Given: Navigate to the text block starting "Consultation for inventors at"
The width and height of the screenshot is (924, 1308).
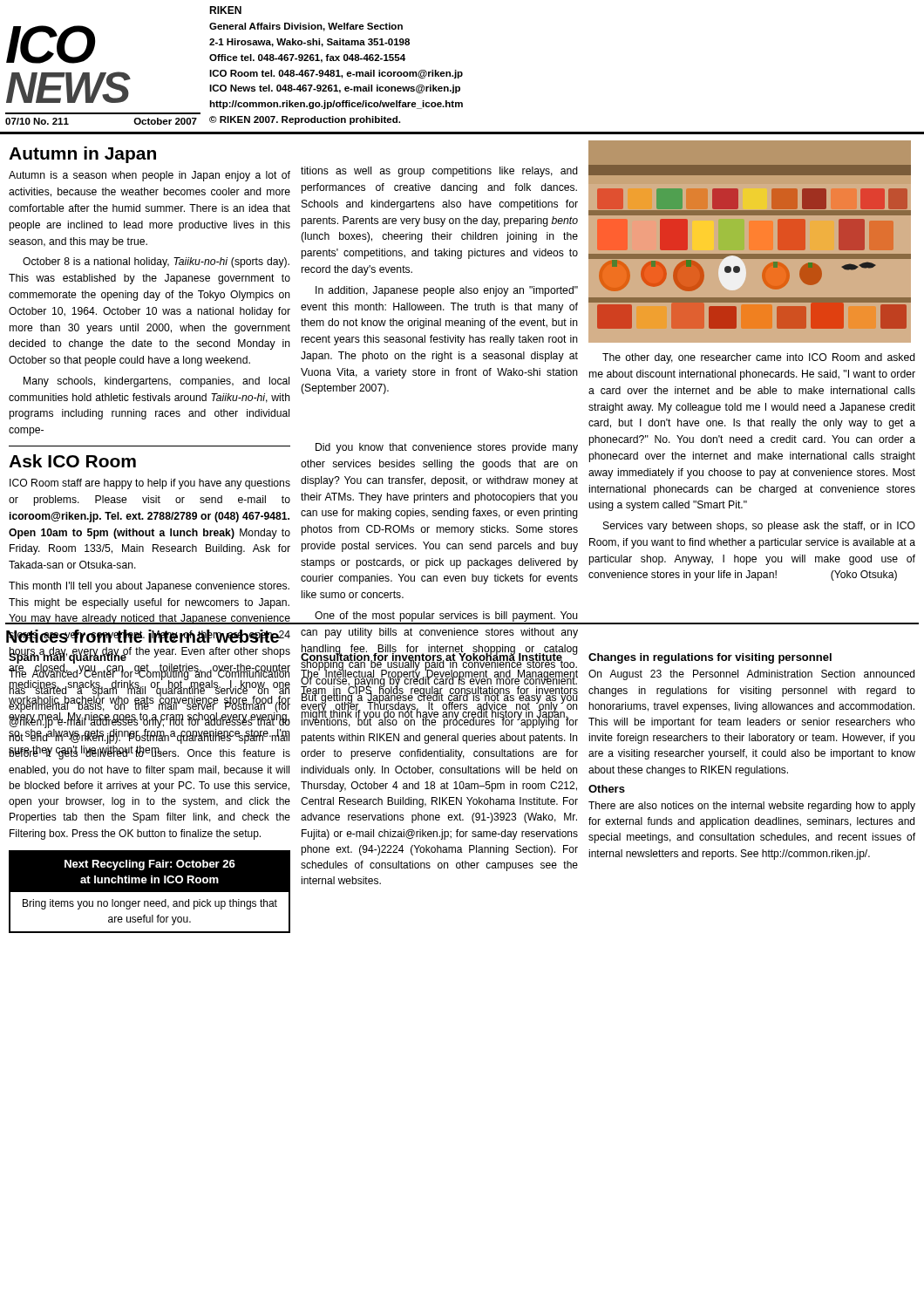Looking at the screenshot, I should [x=432, y=657].
